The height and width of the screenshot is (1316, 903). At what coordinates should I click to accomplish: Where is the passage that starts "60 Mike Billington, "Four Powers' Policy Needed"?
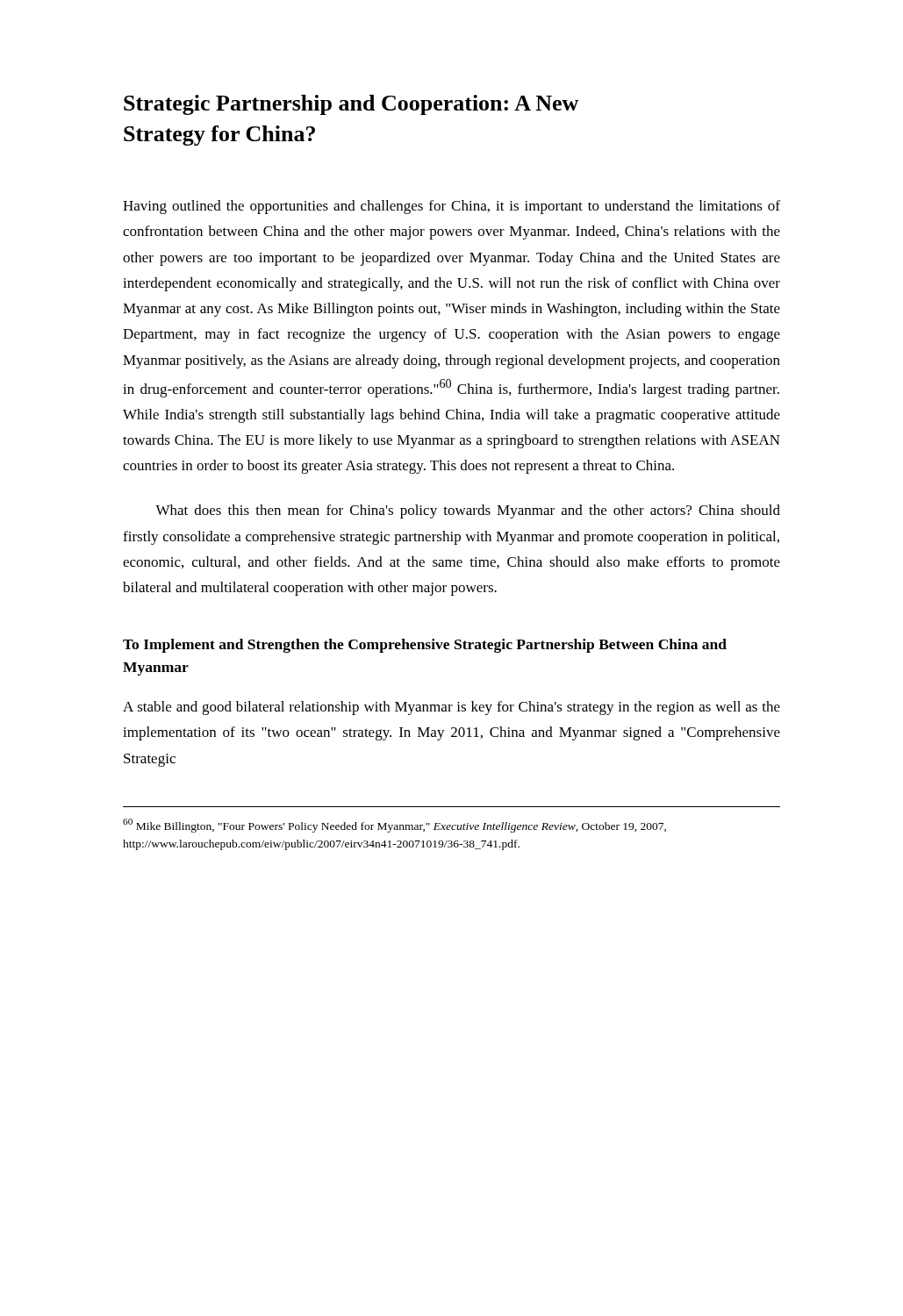(x=395, y=833)
